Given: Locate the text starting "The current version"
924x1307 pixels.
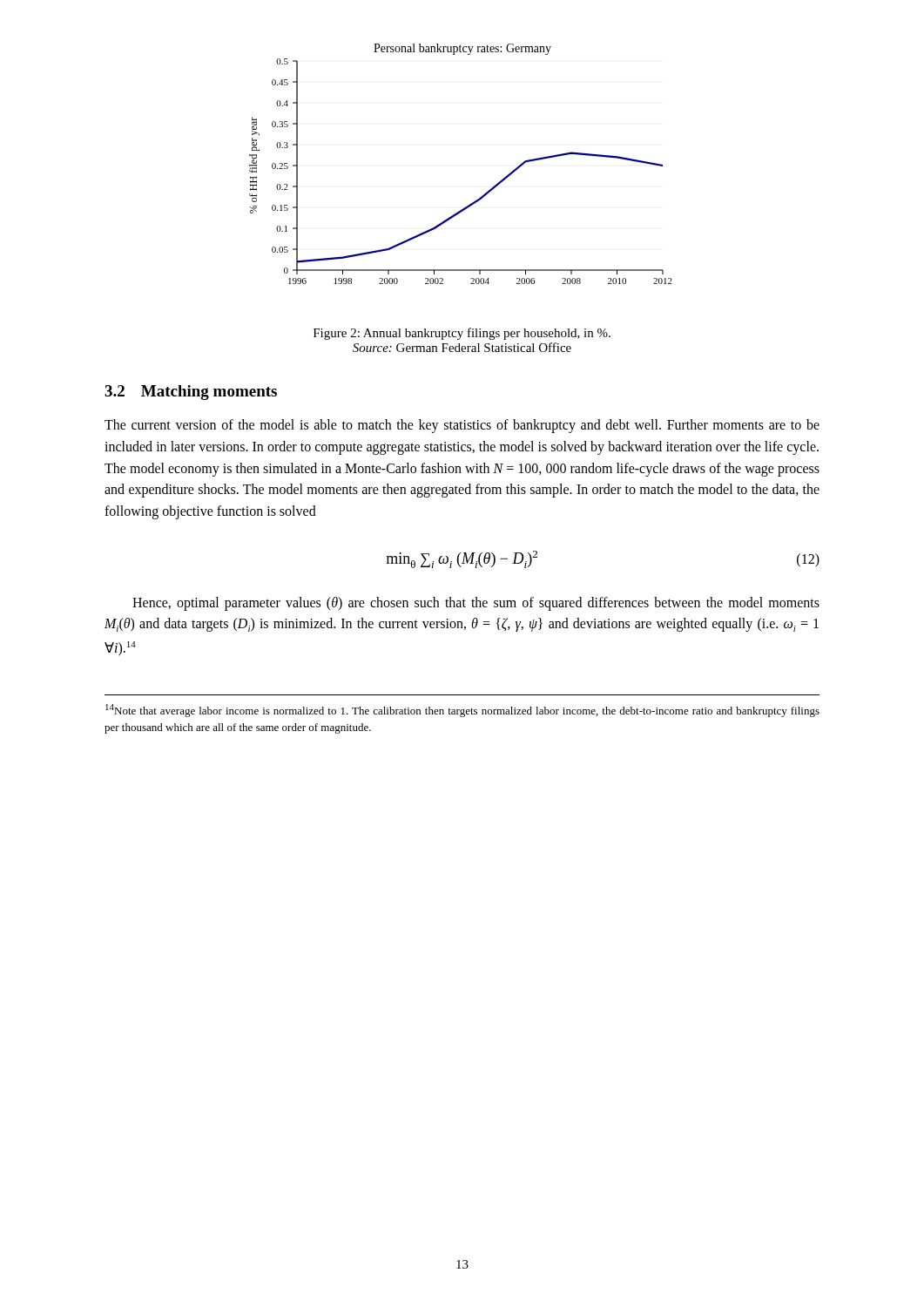Looking at the screenshot, I should point(462,469).
